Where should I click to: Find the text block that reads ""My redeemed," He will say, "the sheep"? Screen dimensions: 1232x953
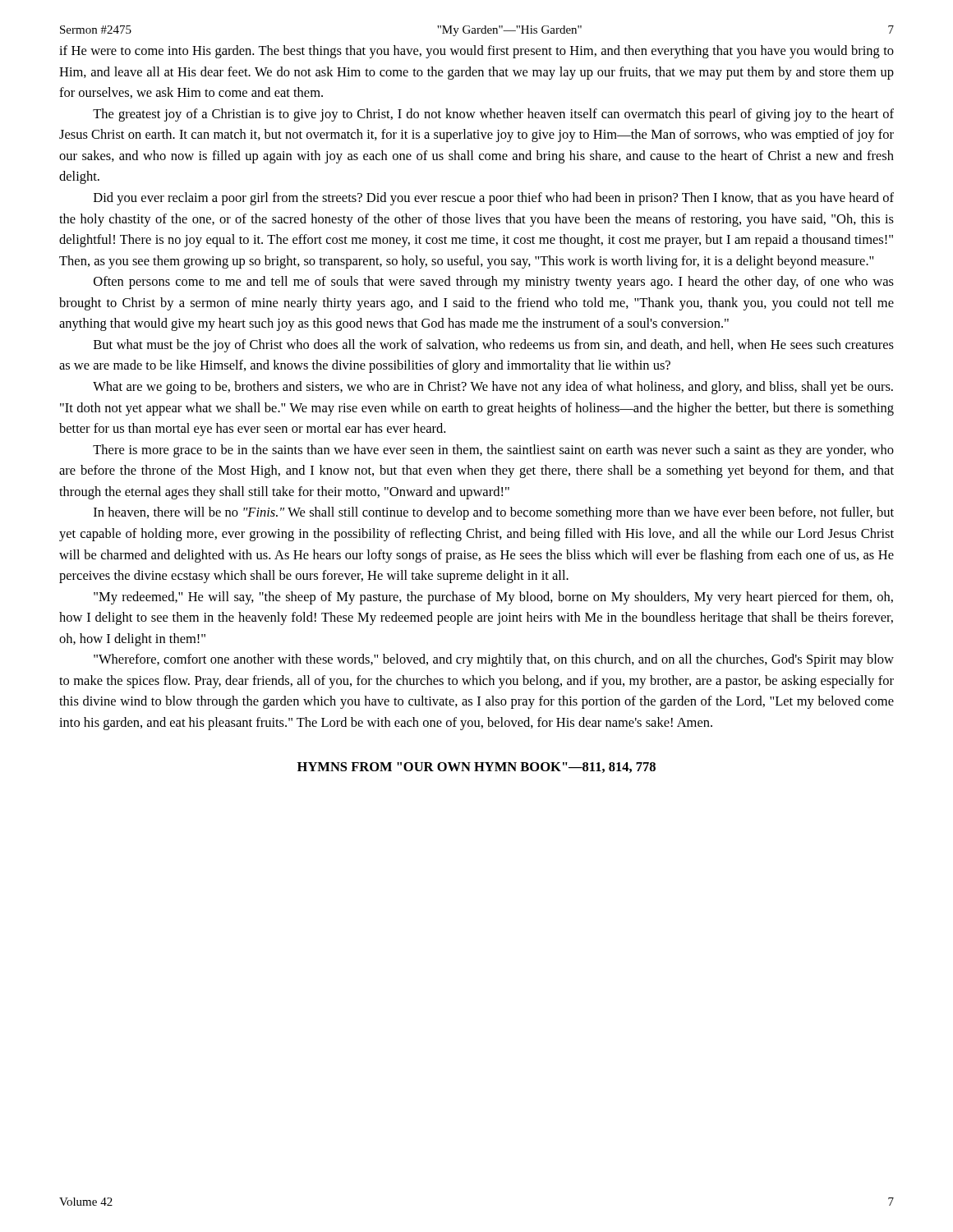[x=476, y=618]
